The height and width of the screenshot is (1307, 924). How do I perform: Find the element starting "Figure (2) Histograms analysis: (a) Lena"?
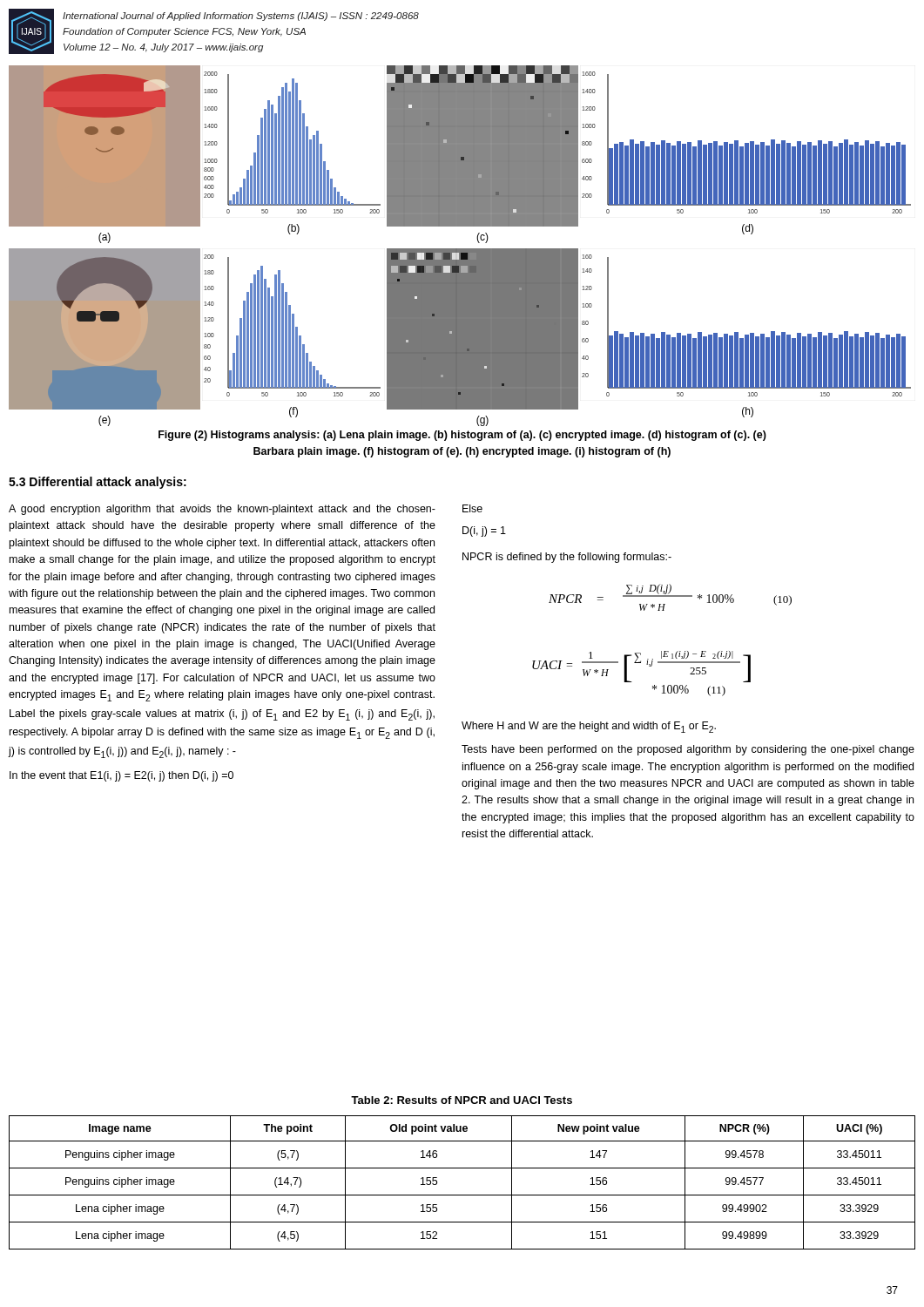[462, 443]
